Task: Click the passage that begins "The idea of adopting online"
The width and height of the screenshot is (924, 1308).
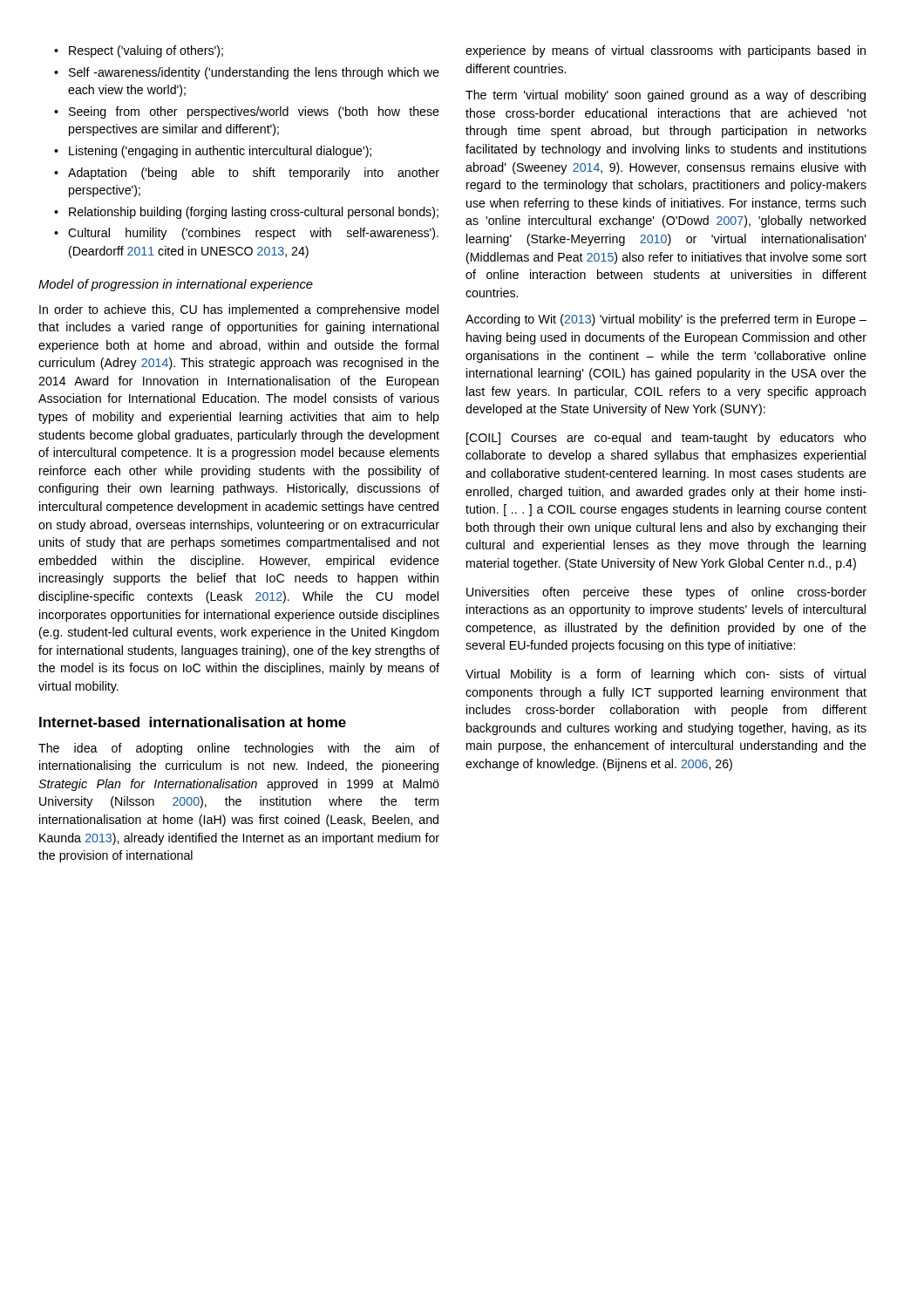Action: point(239,802)
